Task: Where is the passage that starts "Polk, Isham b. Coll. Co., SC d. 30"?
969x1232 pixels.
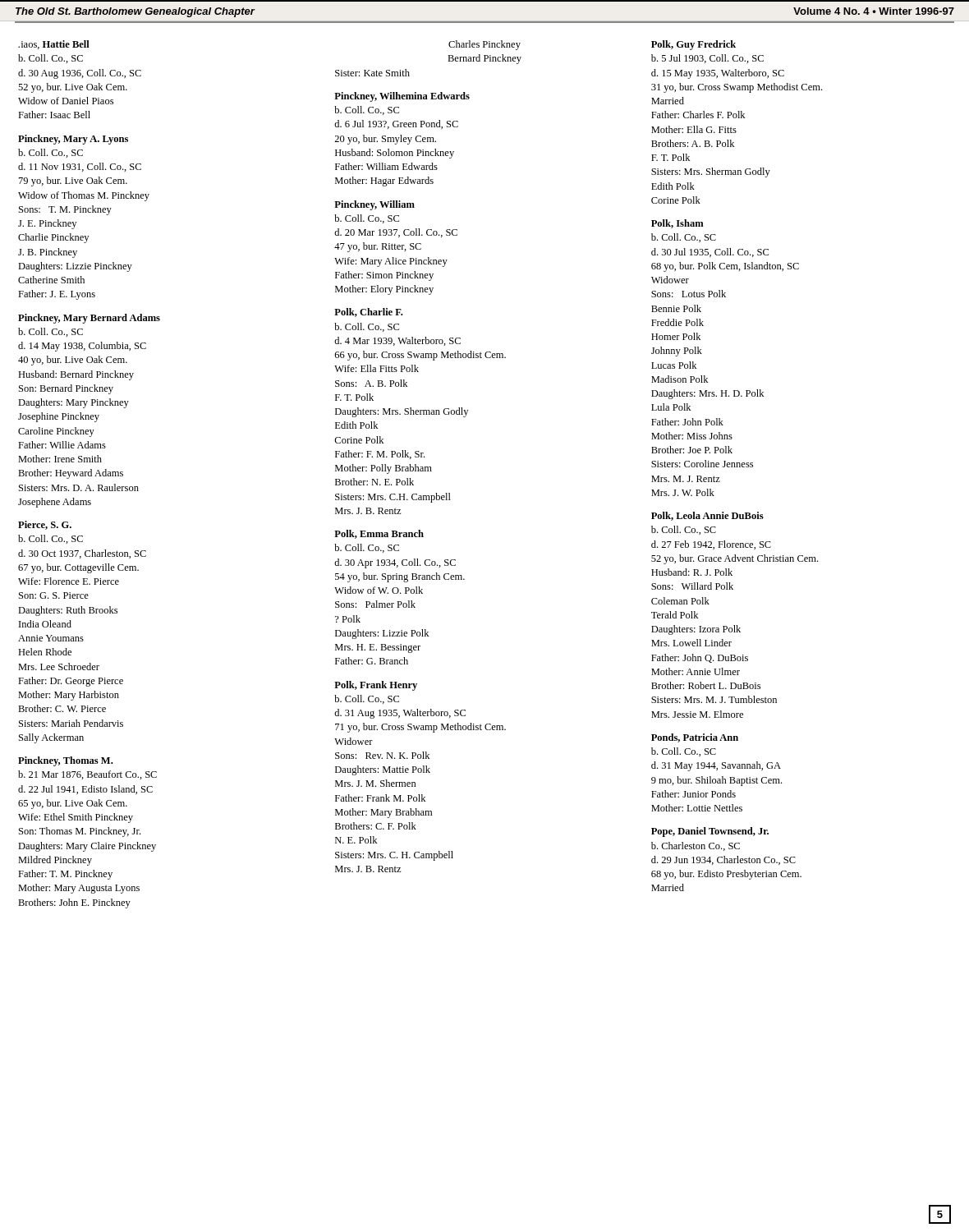Action: pyautogui.click(x=677, y=224)
